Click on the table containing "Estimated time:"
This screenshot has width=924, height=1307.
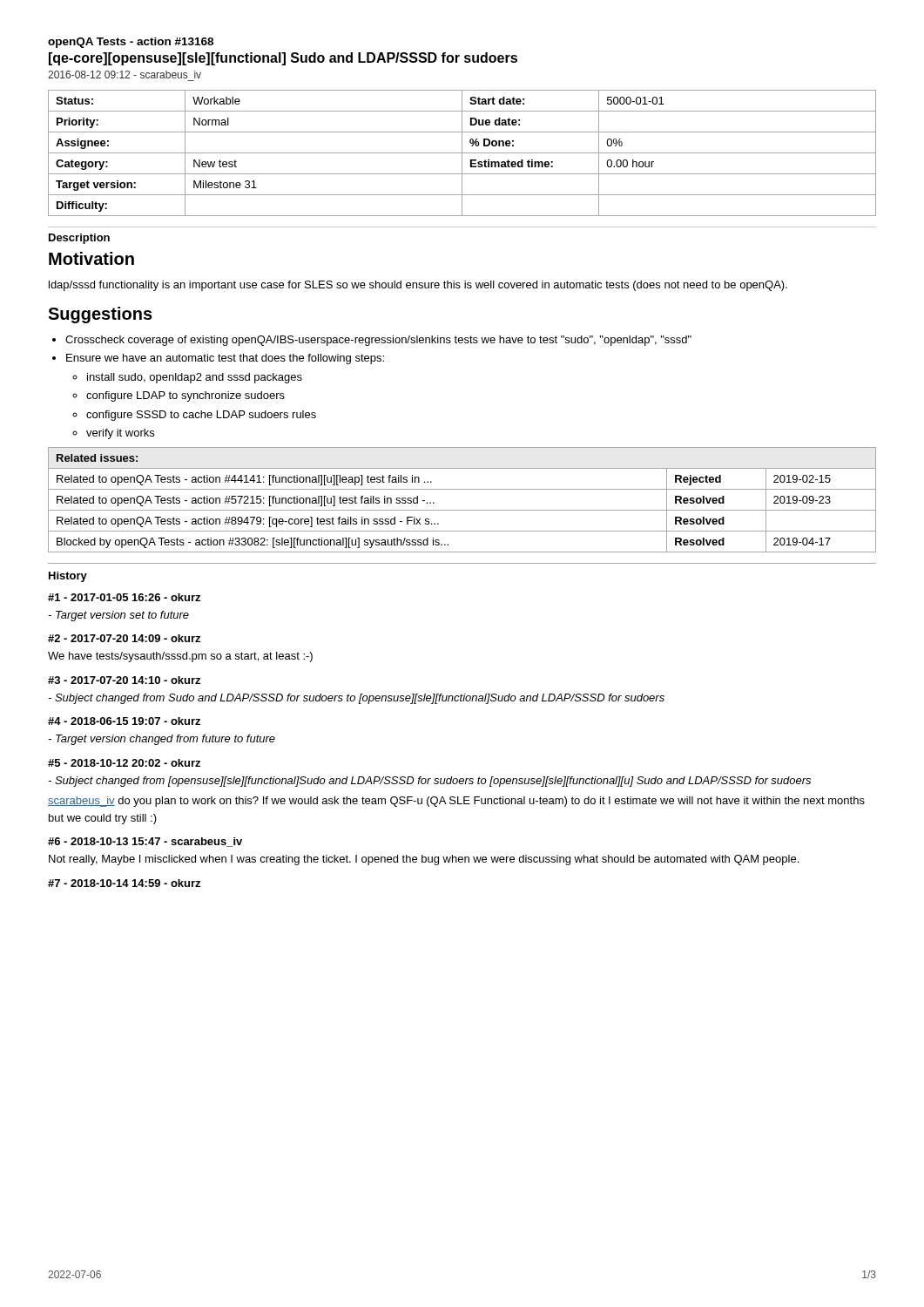(462, 153)
